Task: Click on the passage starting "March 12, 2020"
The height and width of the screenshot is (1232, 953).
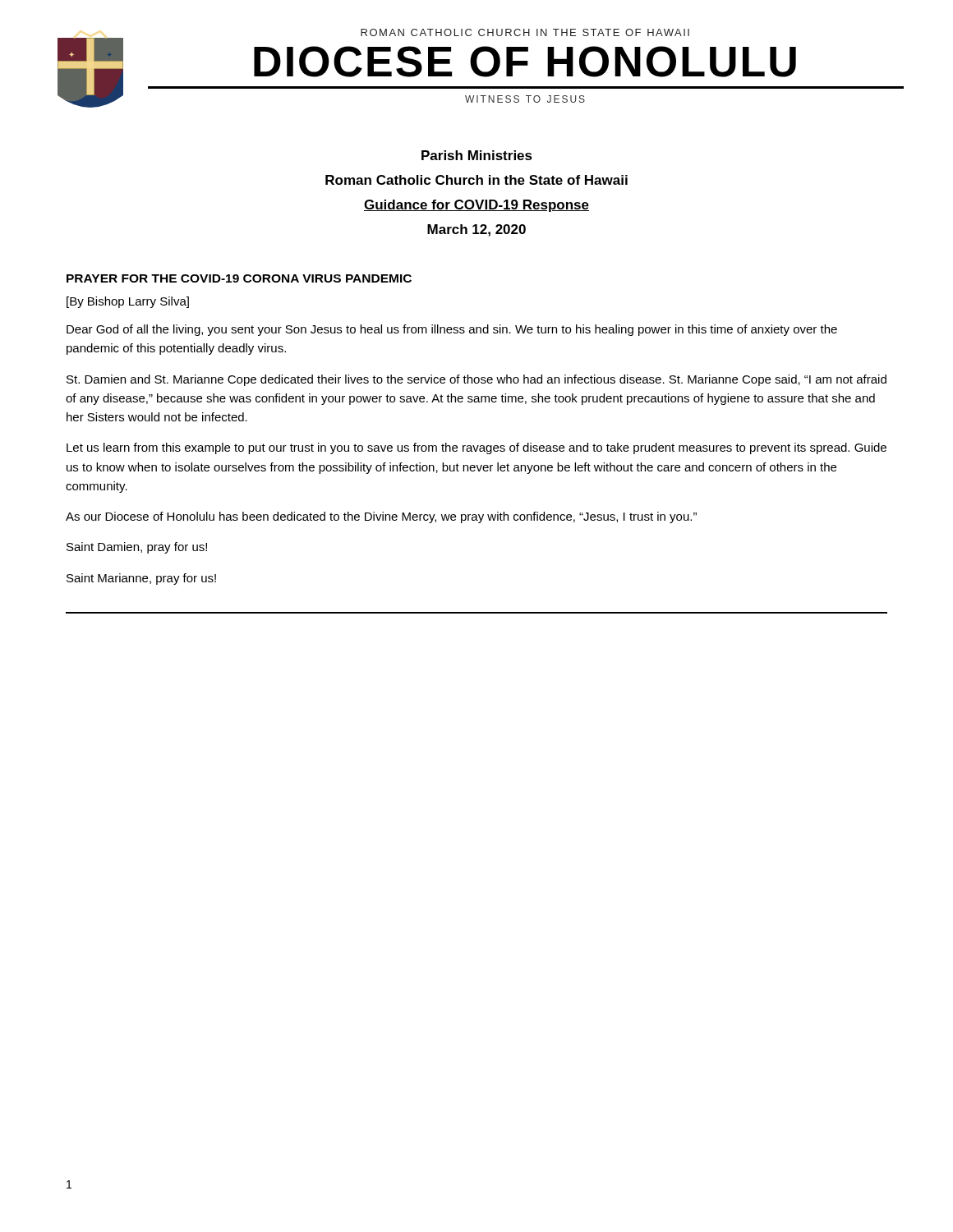Action: (x=476, y=230)
